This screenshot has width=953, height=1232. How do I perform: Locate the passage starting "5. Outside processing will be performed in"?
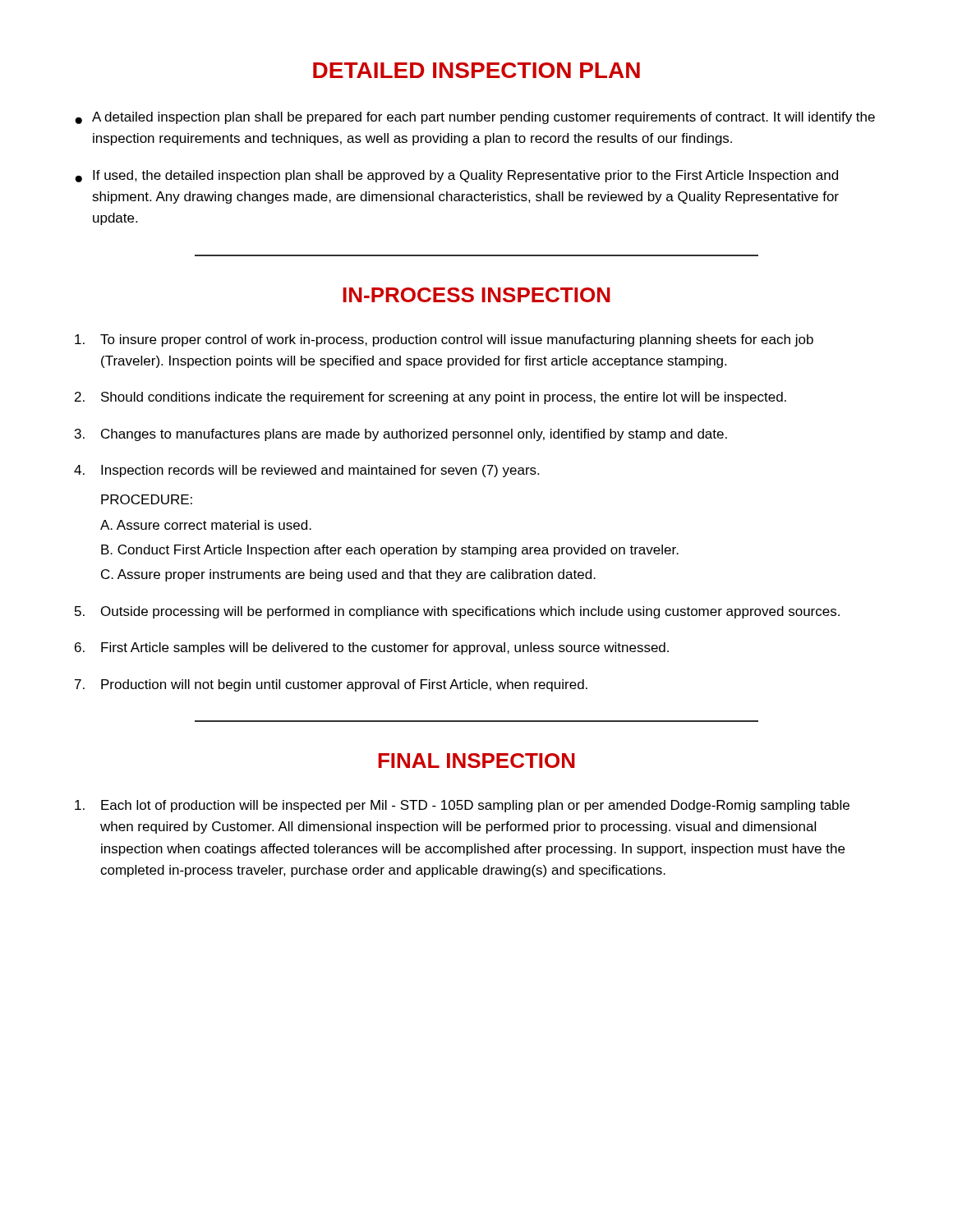pyautogui.click(x=476, y=612)
